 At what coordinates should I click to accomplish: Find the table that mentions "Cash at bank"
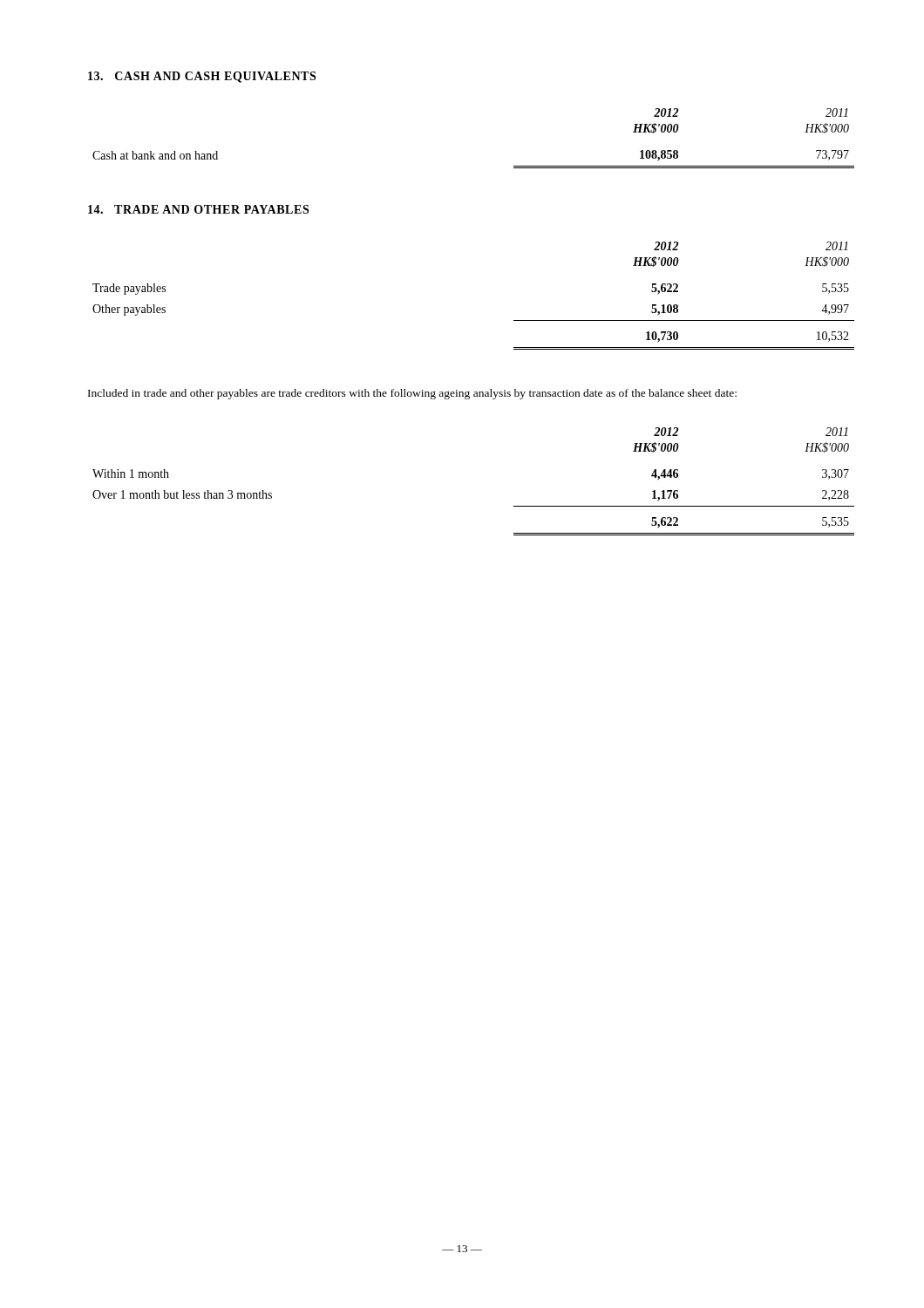pos(471,136)
